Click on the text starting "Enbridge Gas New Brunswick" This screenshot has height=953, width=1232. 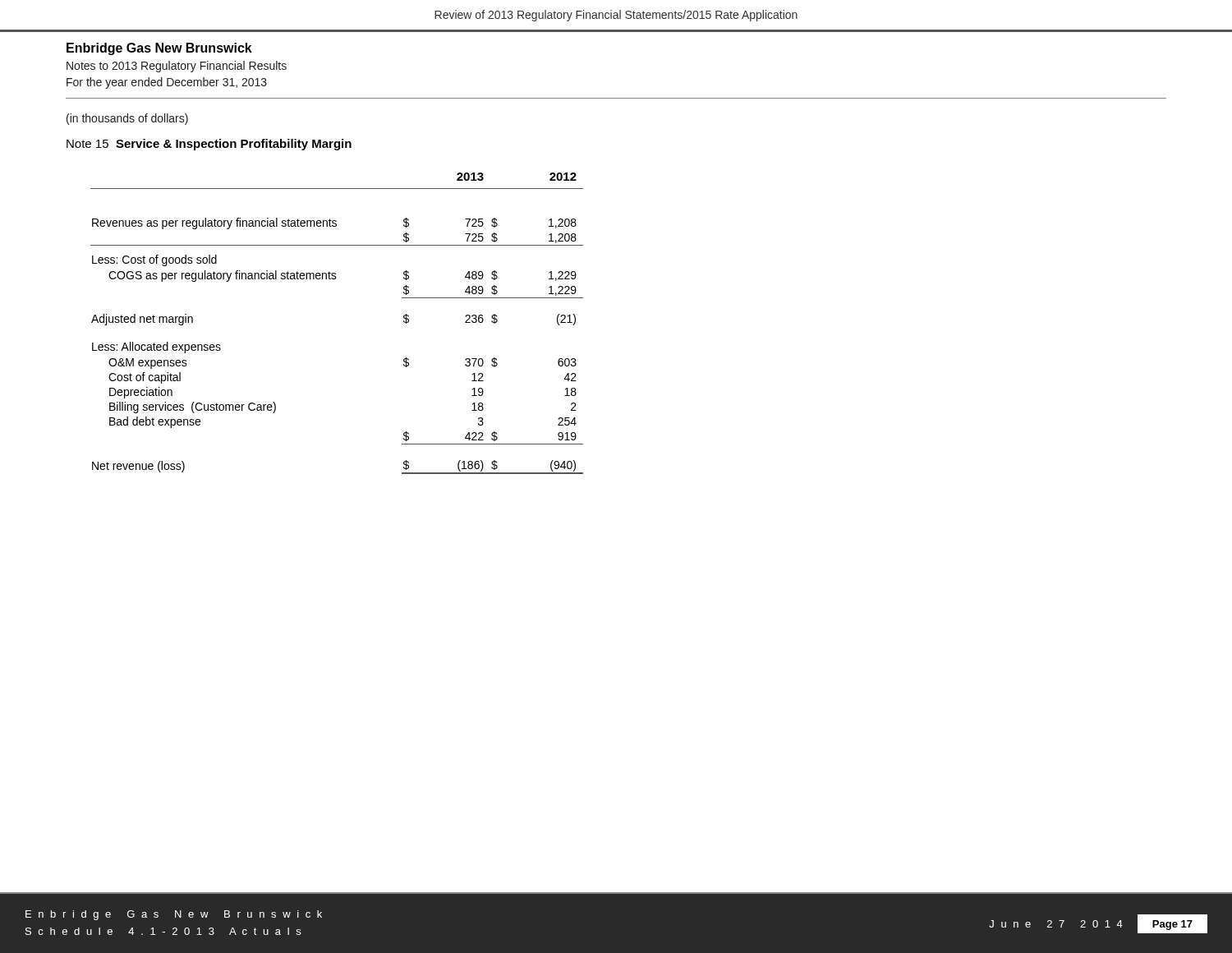(159, 49)
